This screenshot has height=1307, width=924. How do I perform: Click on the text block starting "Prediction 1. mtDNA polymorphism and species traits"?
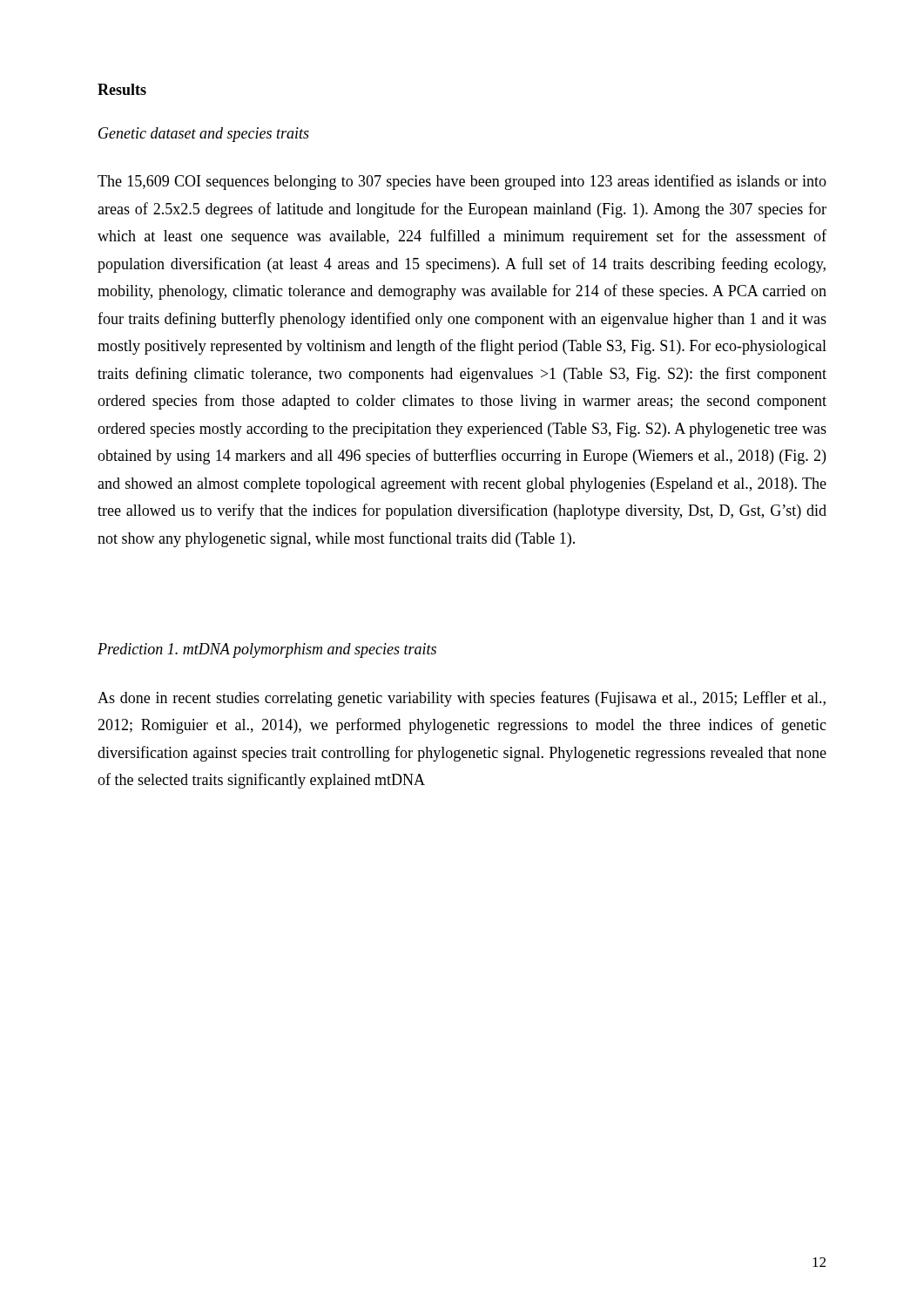pos(267,649)
